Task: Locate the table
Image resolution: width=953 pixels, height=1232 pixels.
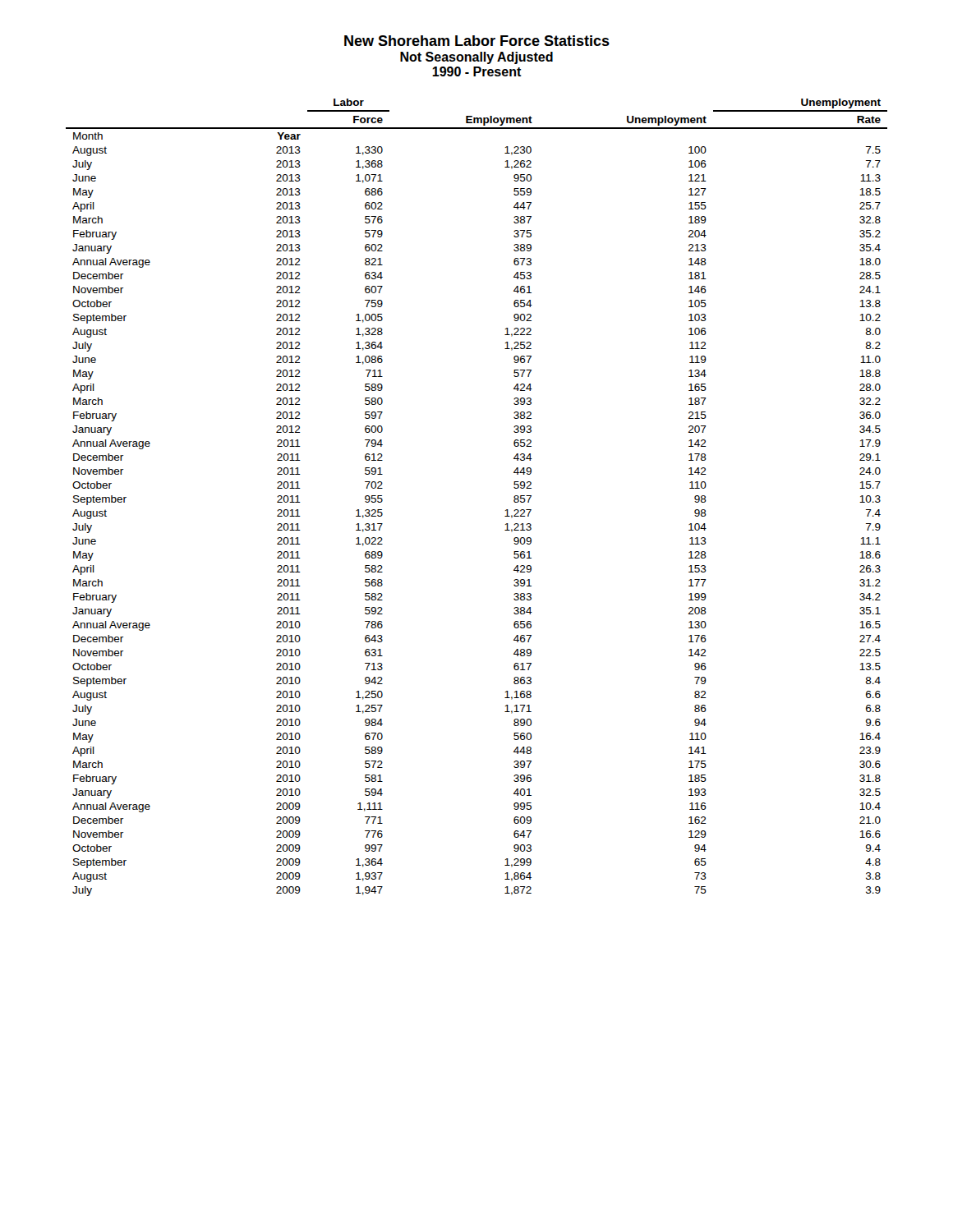Action: pyautogui.click(x=476, y=496)
